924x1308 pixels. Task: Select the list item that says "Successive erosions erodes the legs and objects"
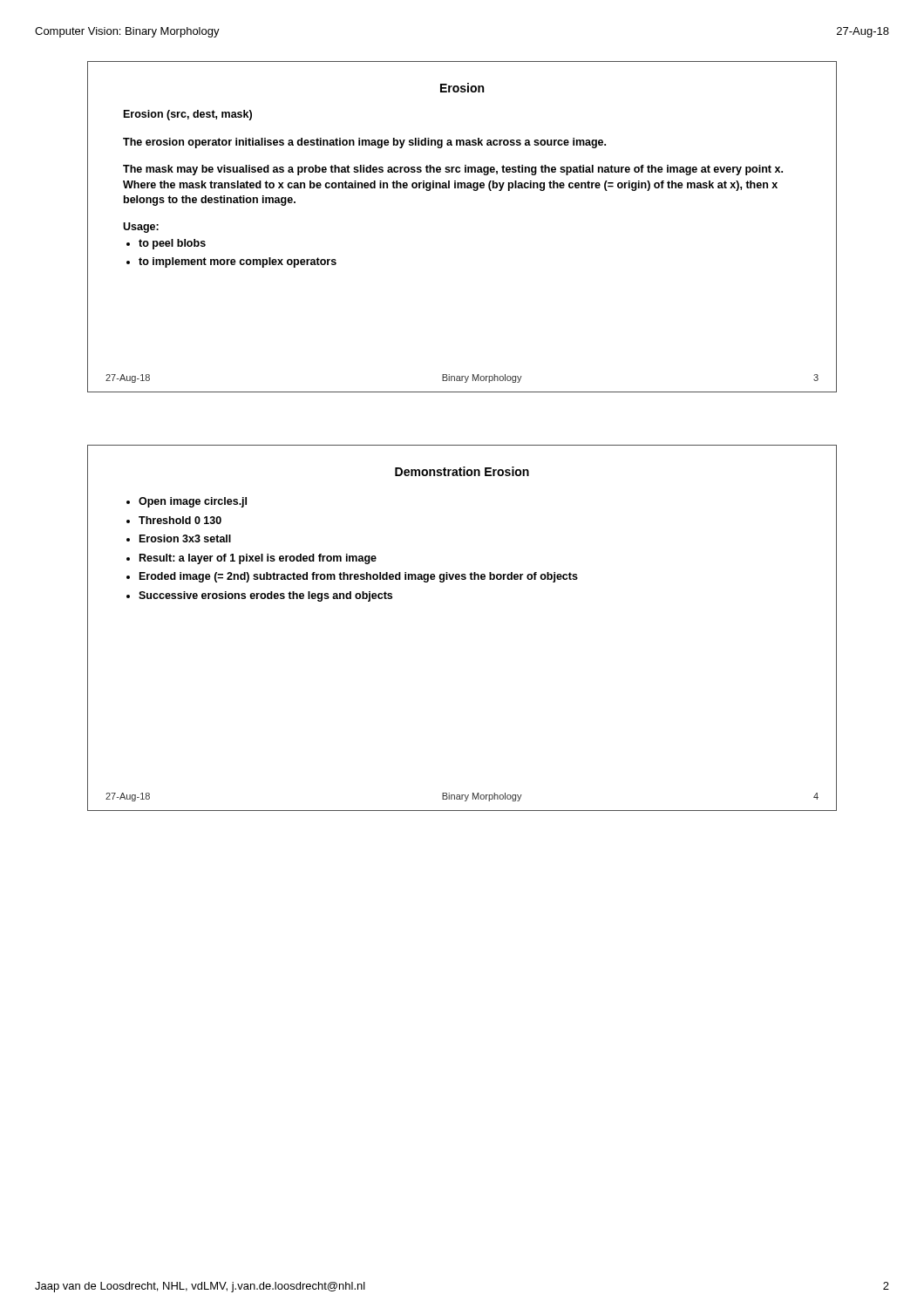point(266,595)
